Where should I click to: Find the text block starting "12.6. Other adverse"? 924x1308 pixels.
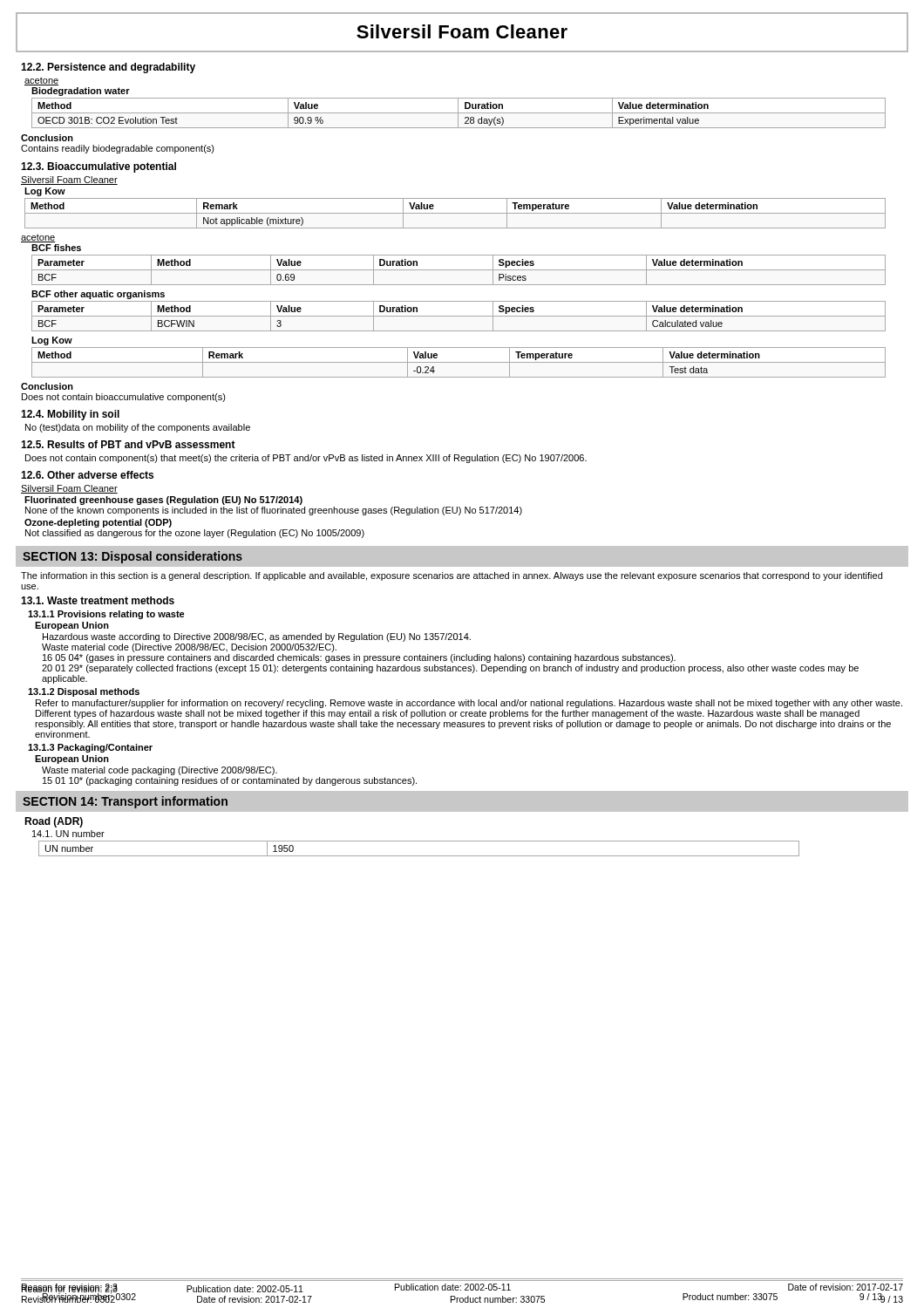[x=87, y=475]
